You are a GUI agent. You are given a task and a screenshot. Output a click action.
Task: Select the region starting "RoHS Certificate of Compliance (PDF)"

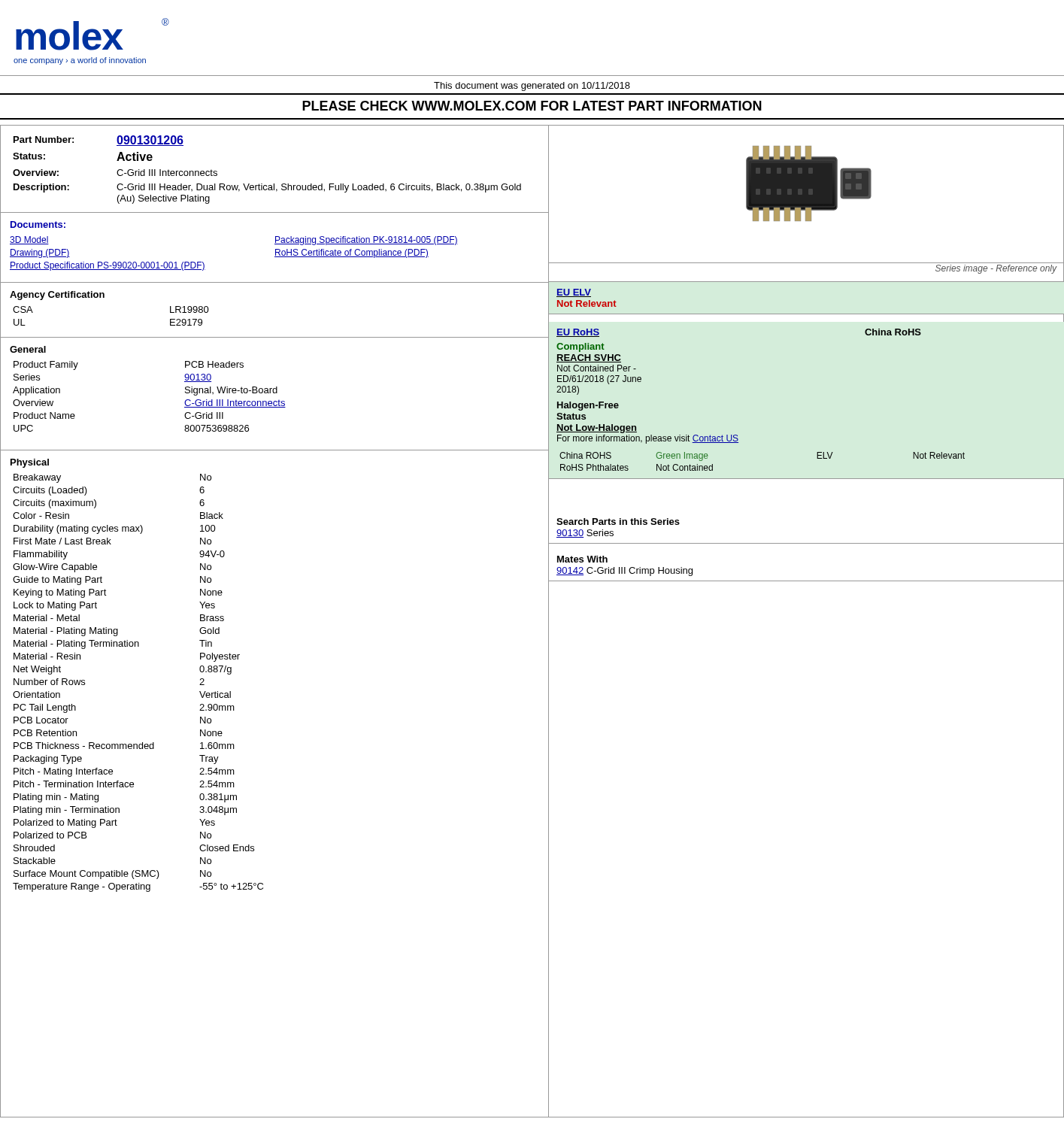[351, 253]
